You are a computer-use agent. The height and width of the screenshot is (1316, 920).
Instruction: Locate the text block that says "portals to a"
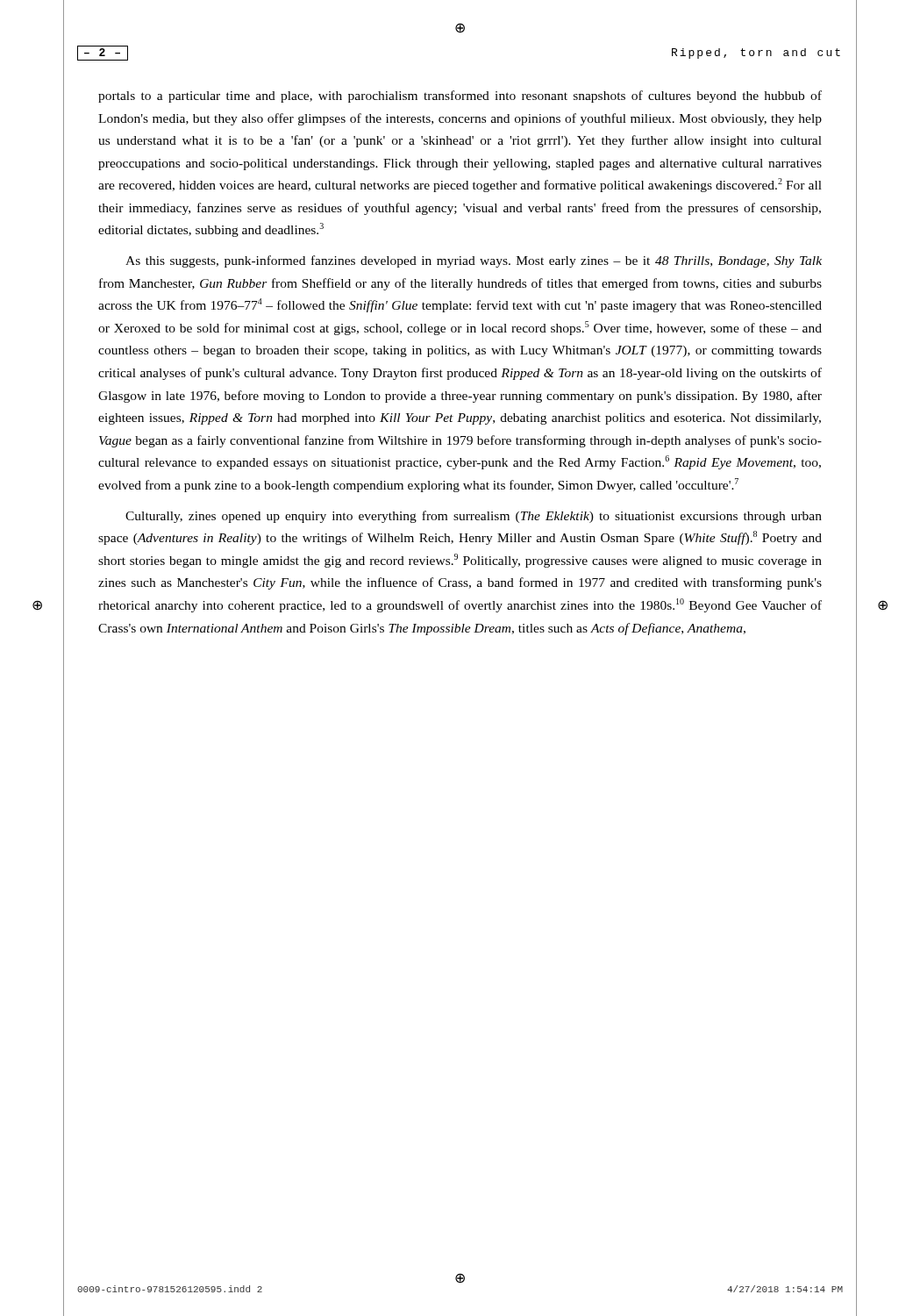[x=460, y=362]
